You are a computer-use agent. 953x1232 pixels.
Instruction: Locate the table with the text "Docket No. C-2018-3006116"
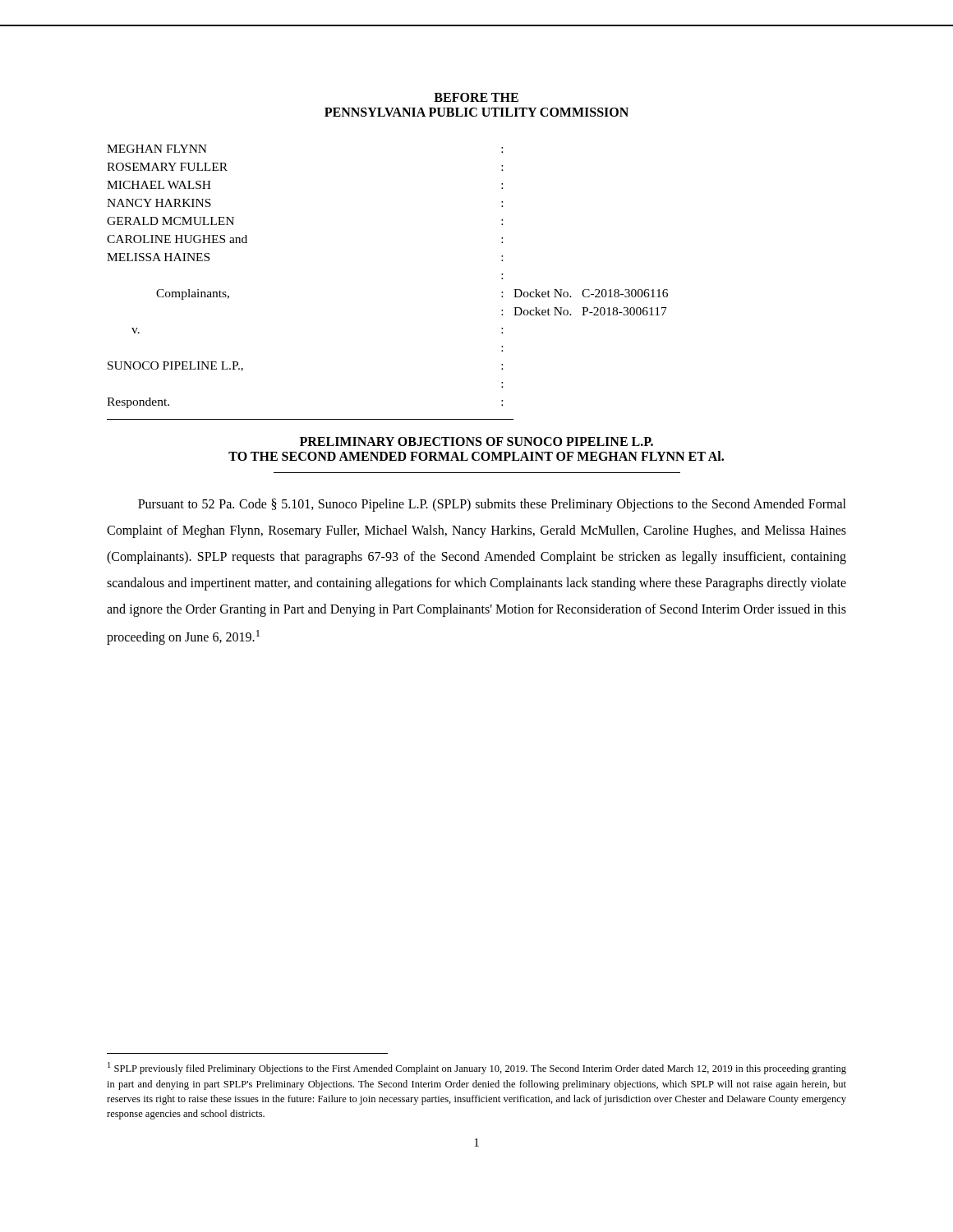[476, 280]
